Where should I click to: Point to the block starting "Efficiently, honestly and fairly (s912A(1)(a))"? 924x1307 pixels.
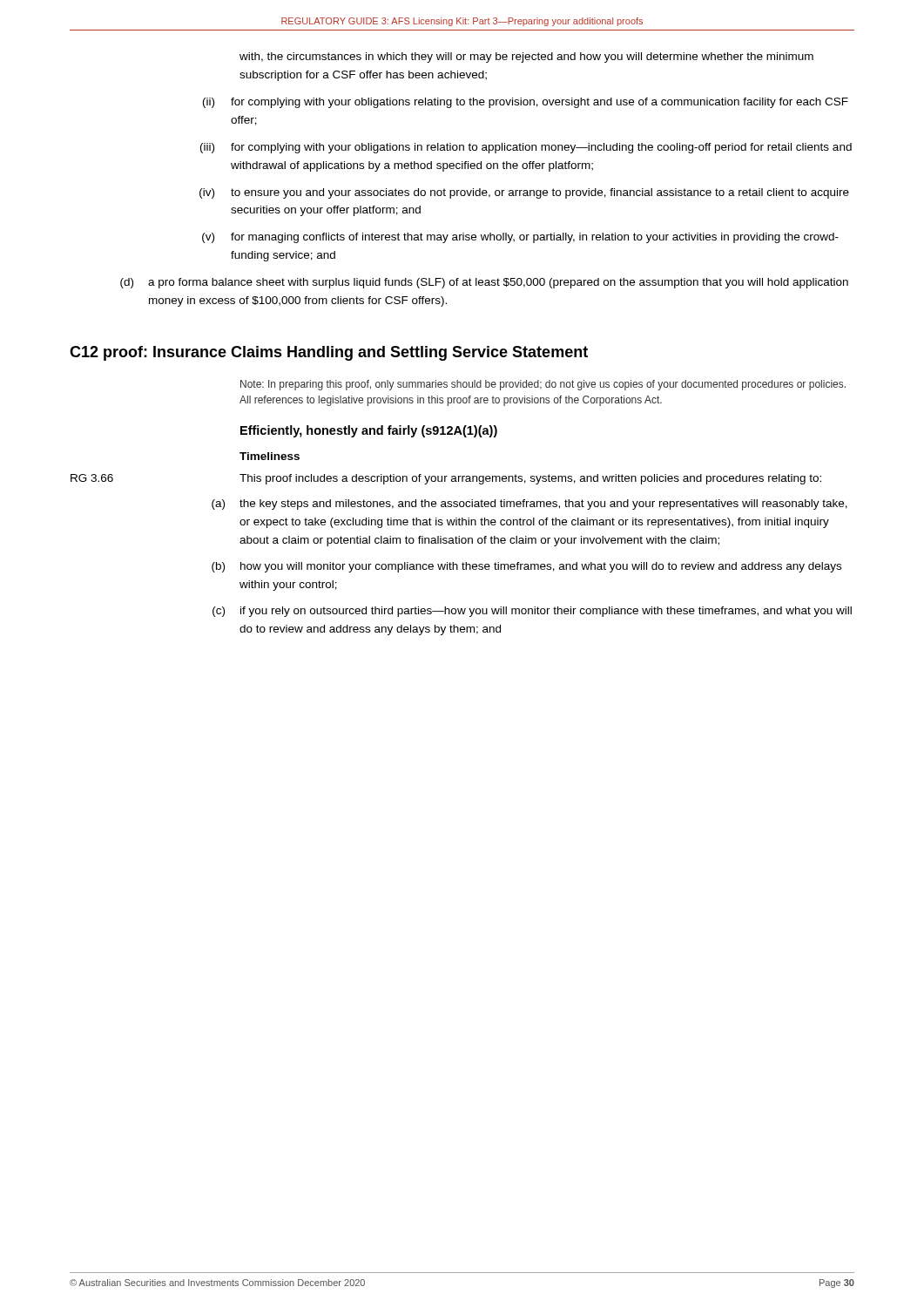click(x=368, y=431)
